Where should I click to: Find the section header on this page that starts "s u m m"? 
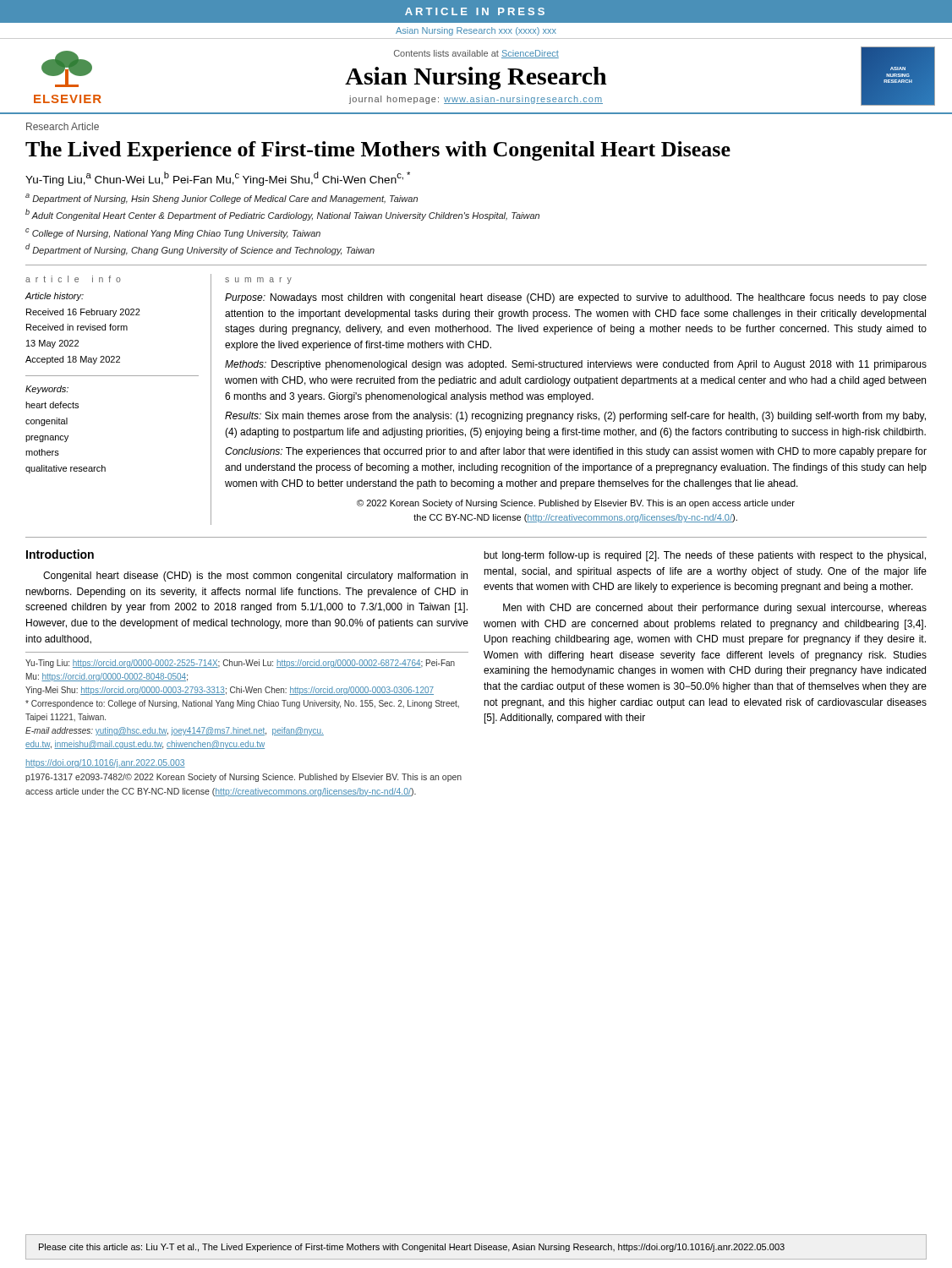click(x=259, y=279)
